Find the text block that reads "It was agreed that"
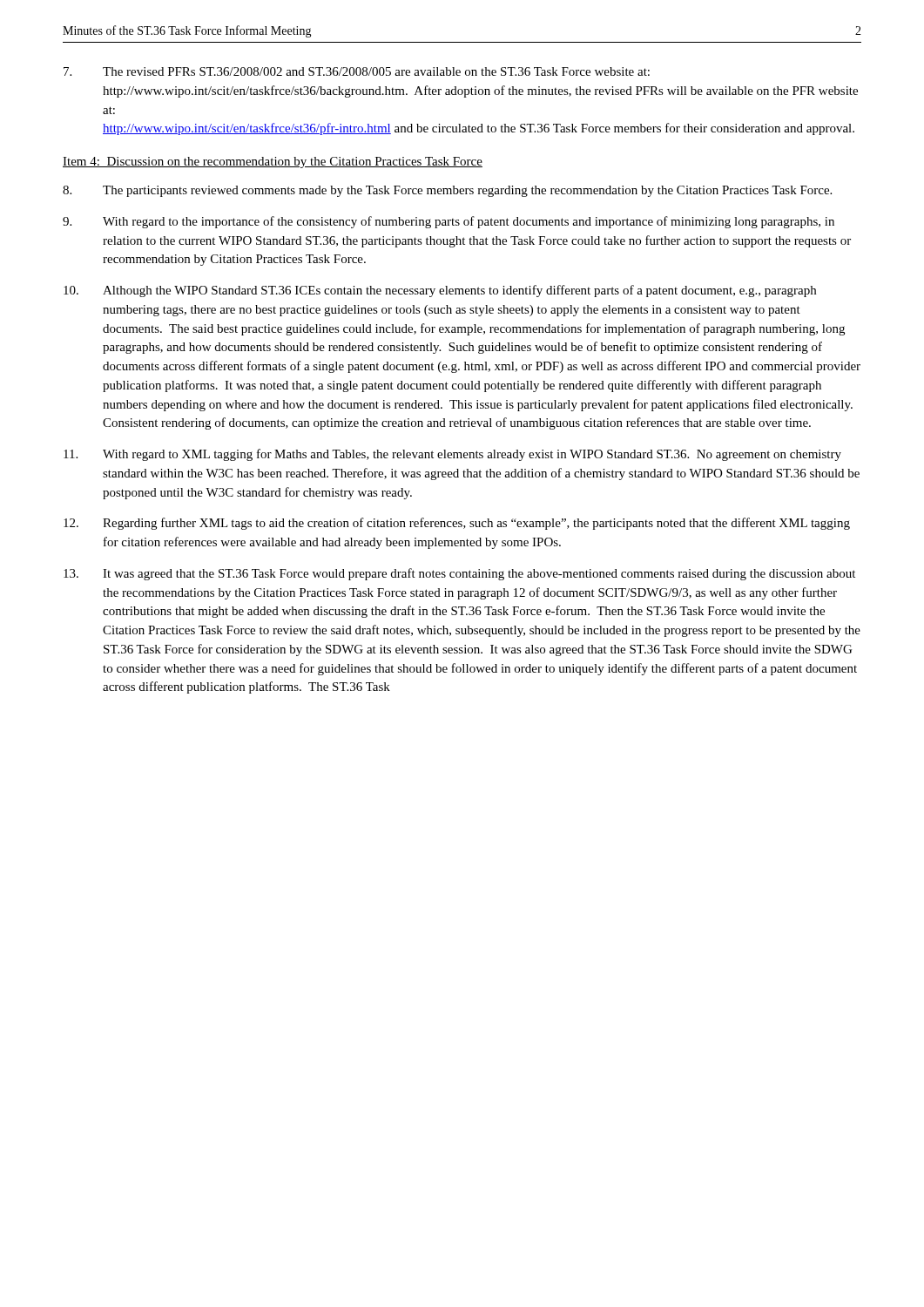 coord(462,631)
